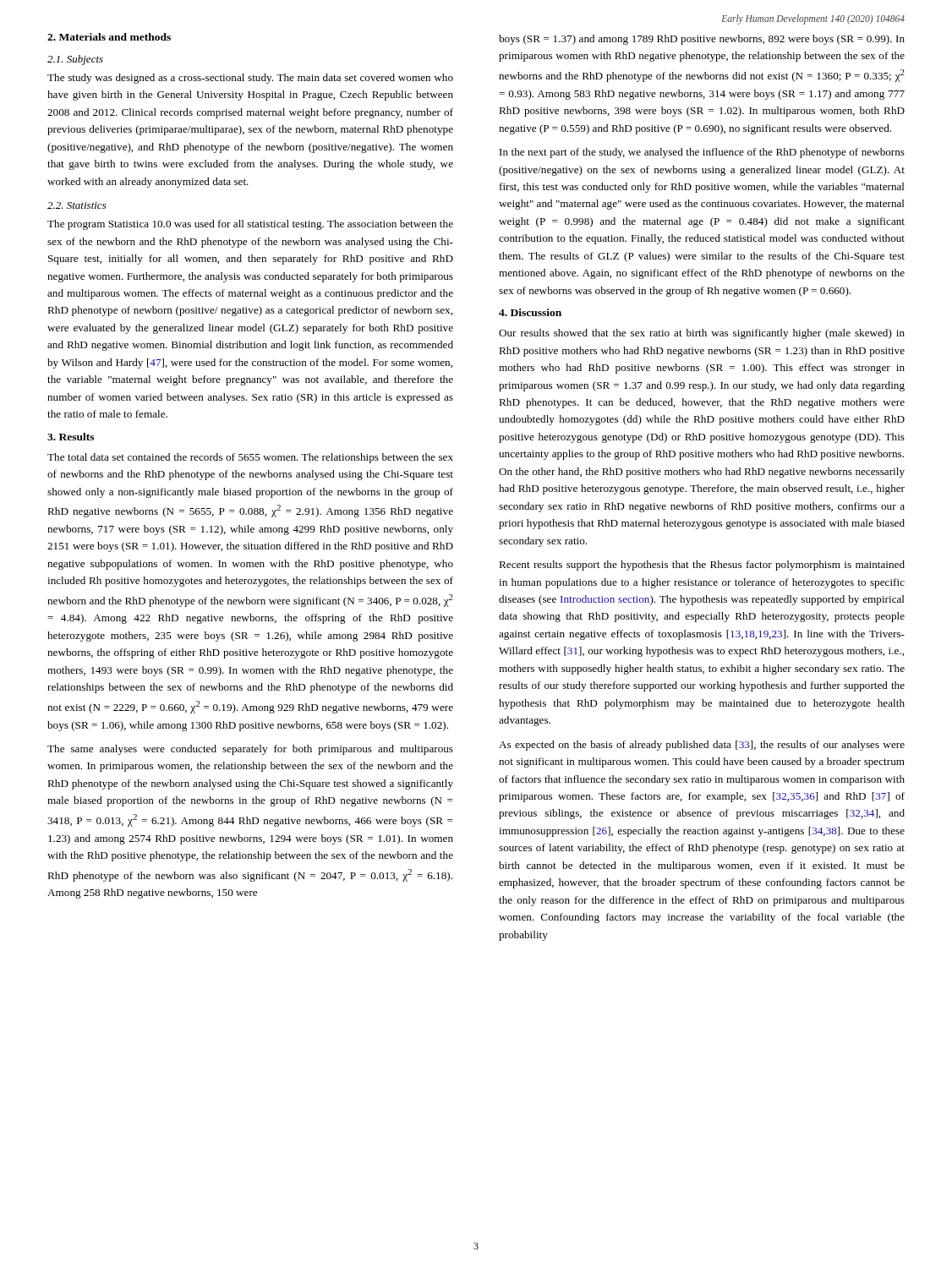The height and width of the screenshot is (1268, 952).
Task: Locate the text starting "3. Results"
Action: [71, 437]
